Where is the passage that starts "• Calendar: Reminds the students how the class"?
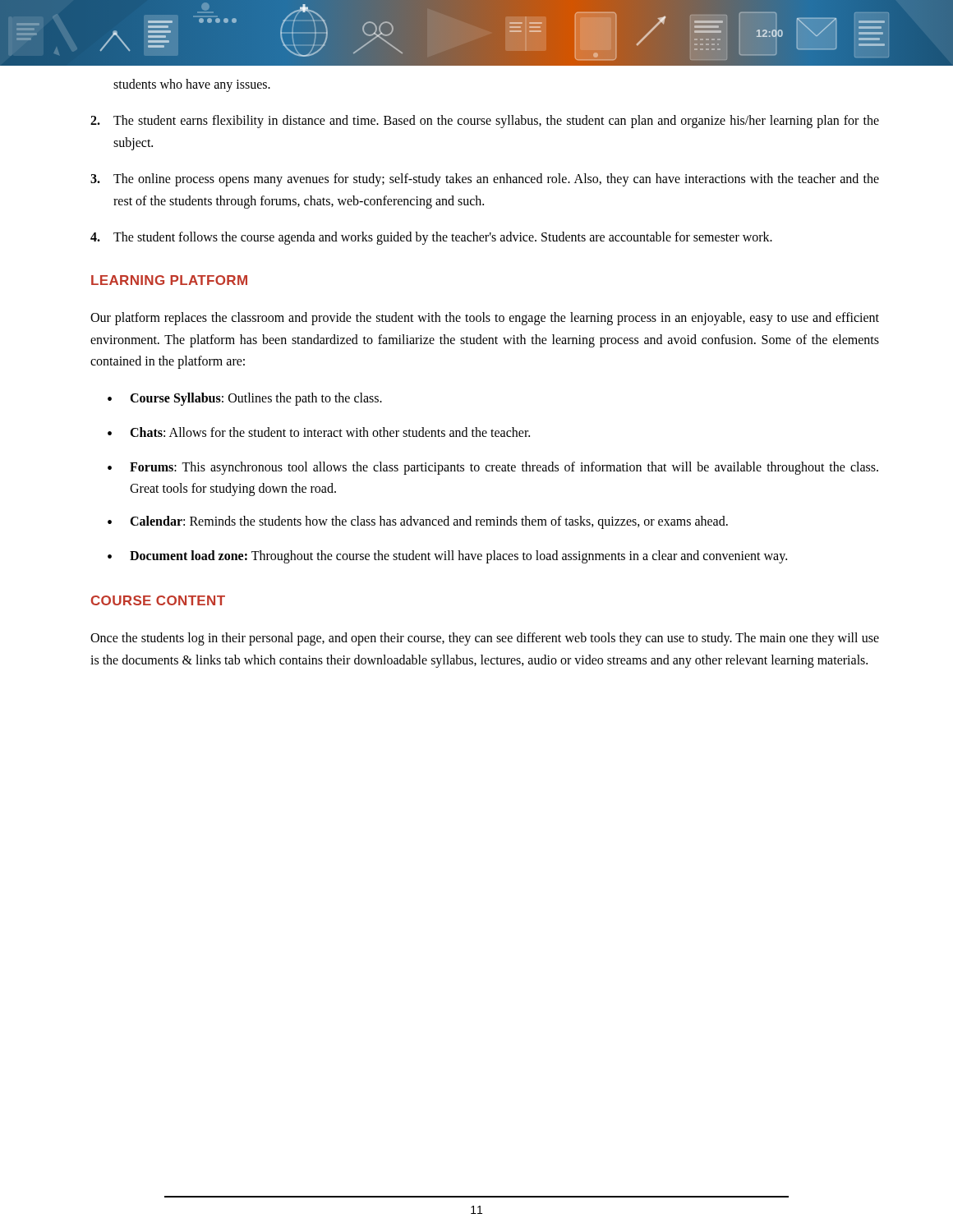This screenshot has height=1232, width=953. 418,523
